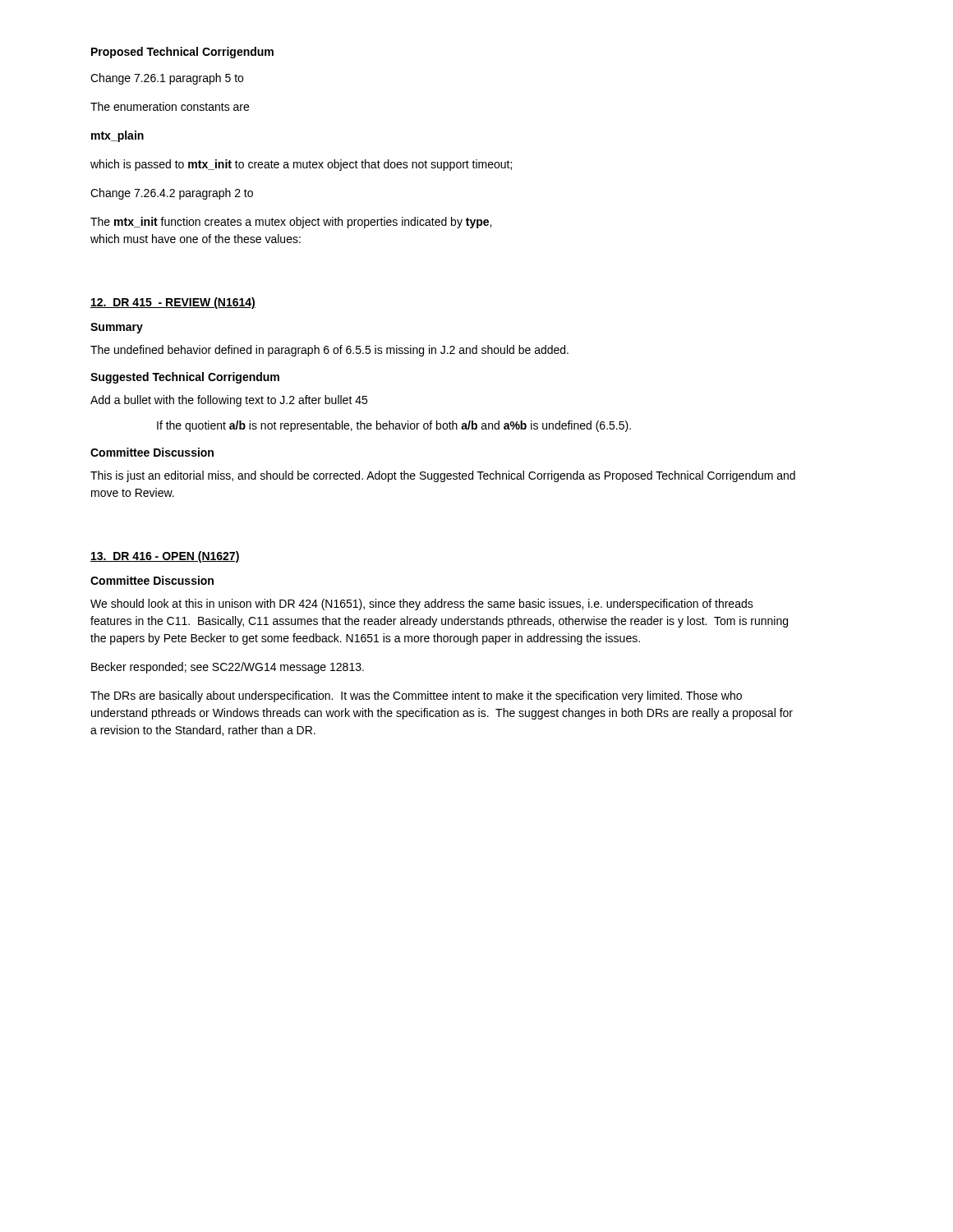Navigate to the element starting "The undefined behavior defined"

coord(330,350)
